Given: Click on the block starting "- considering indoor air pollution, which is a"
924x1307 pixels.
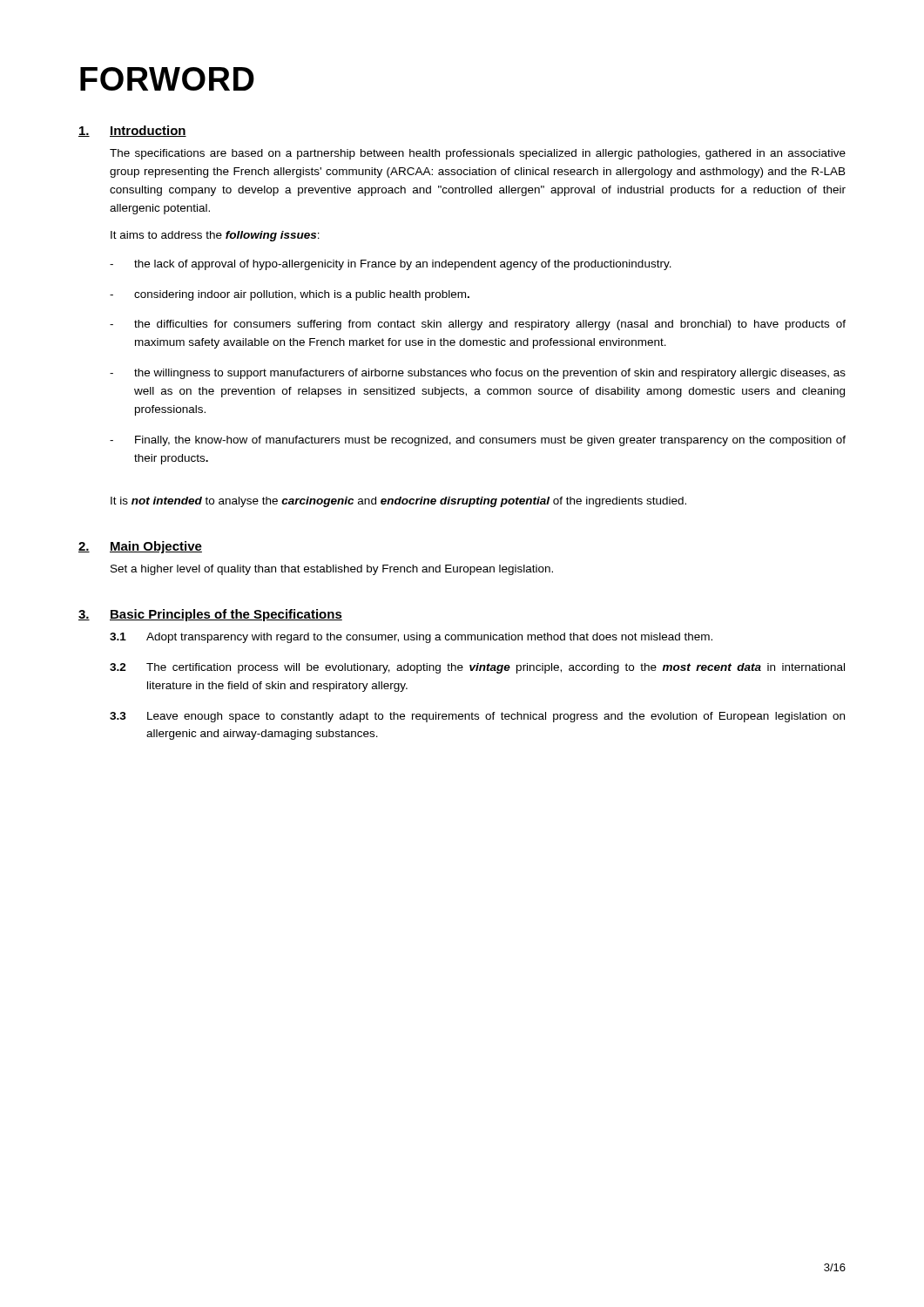Looking at the screenshot, I should [478, 295].
